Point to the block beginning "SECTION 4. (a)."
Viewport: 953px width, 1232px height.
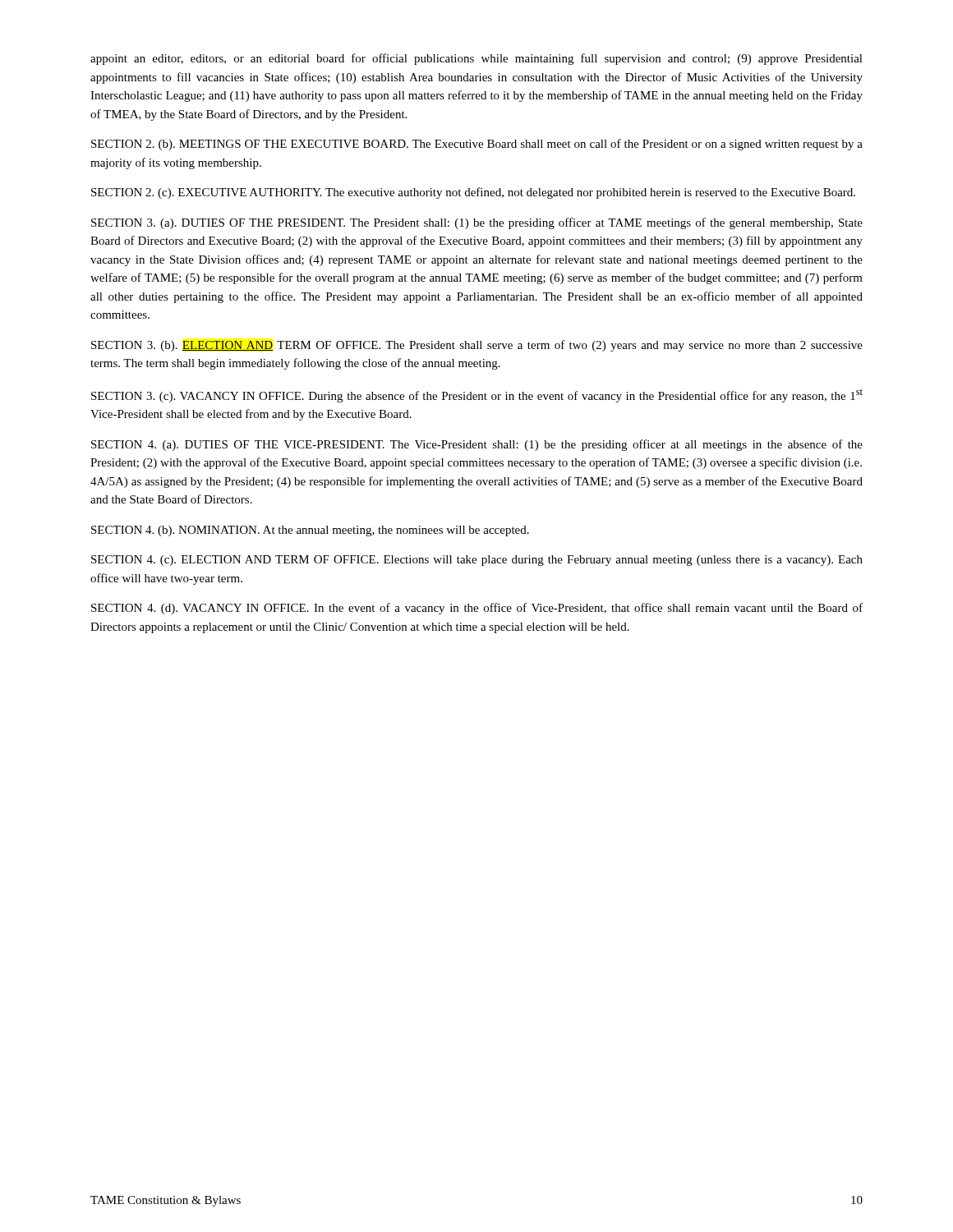476,472
